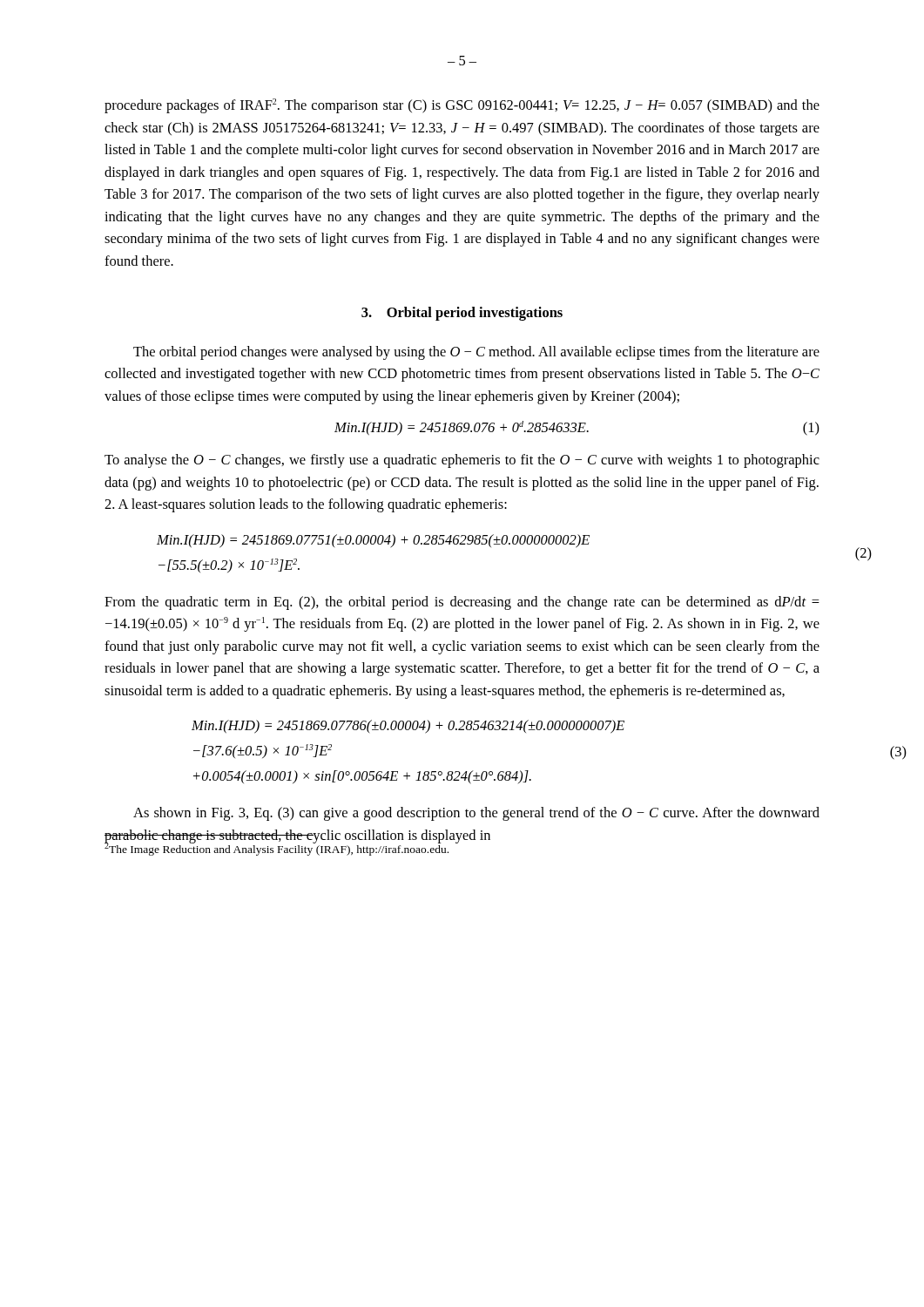Viewport: 924px width, 1307px height.
Task: Click on the text block starting "procedure packages of"
Action: (x=462, y=183)
